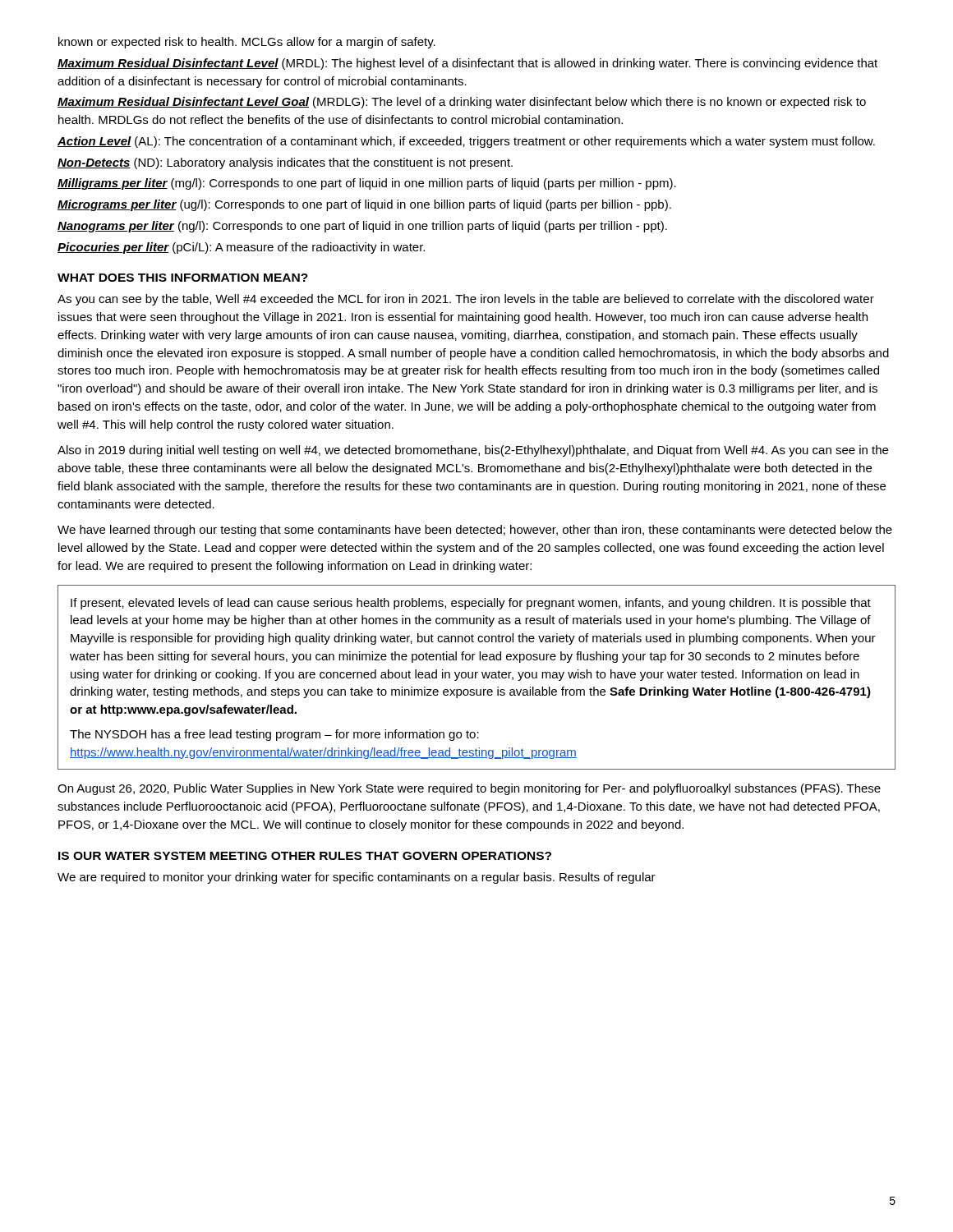Image resolution: width=953 pixels, height=1232 pixels.
Task: Point to the block beginning "We are required to monitor"
Action: 356,876
